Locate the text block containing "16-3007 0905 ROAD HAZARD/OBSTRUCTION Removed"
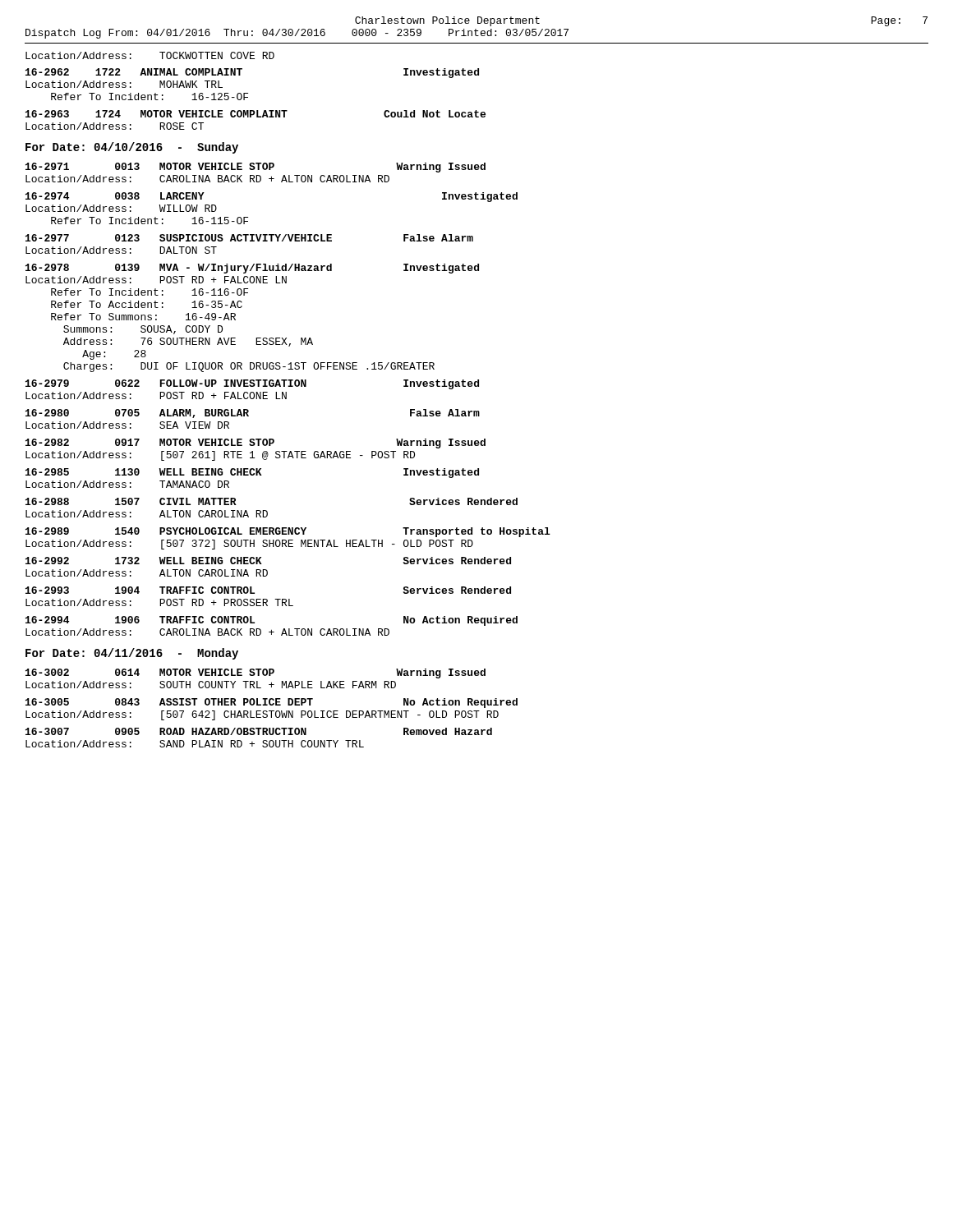The height and width of the screenshot is (1232, 953). (x=476, y=738)
